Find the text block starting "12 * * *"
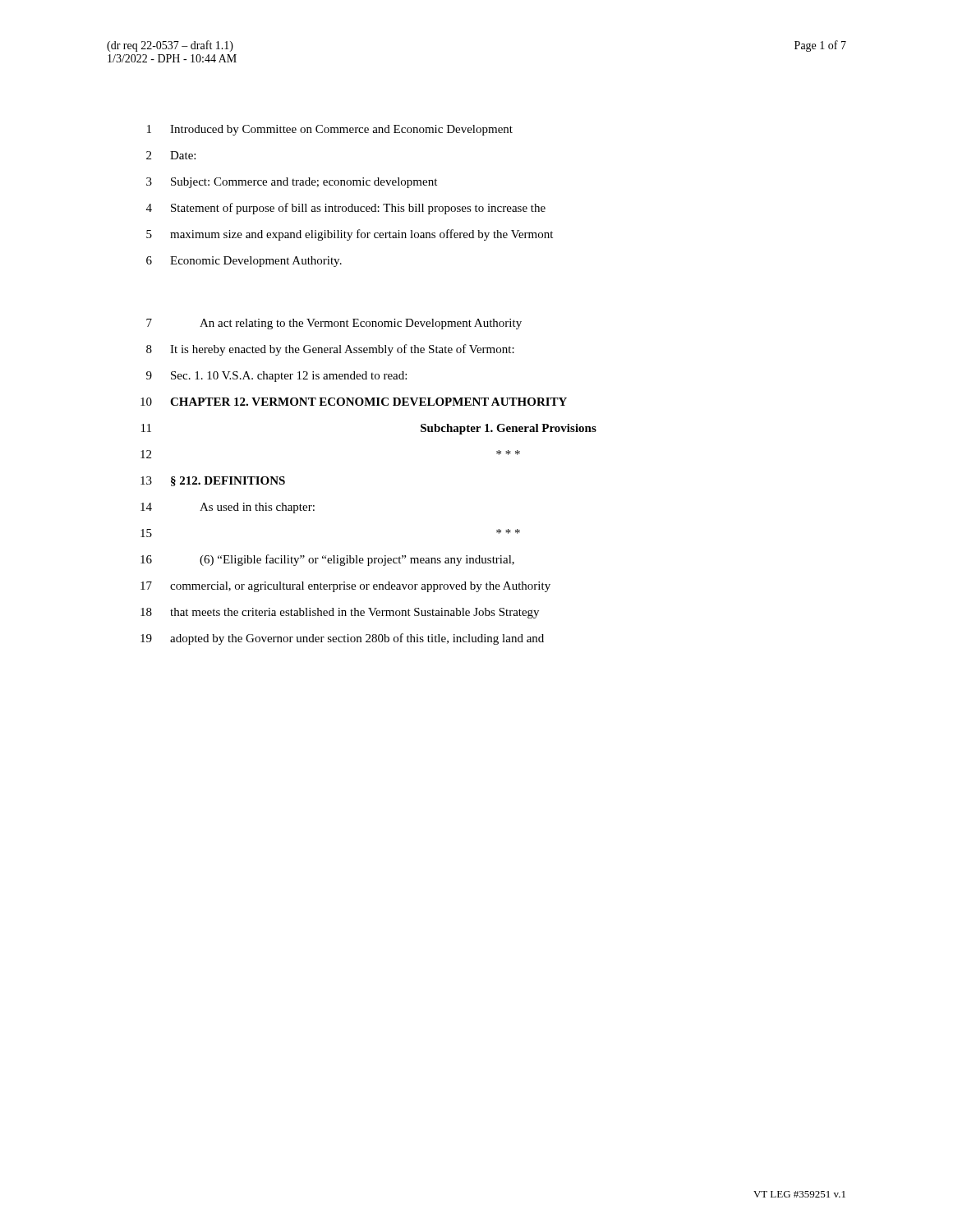Viewport: 953px width, 1232px height. tap(143, 454)
